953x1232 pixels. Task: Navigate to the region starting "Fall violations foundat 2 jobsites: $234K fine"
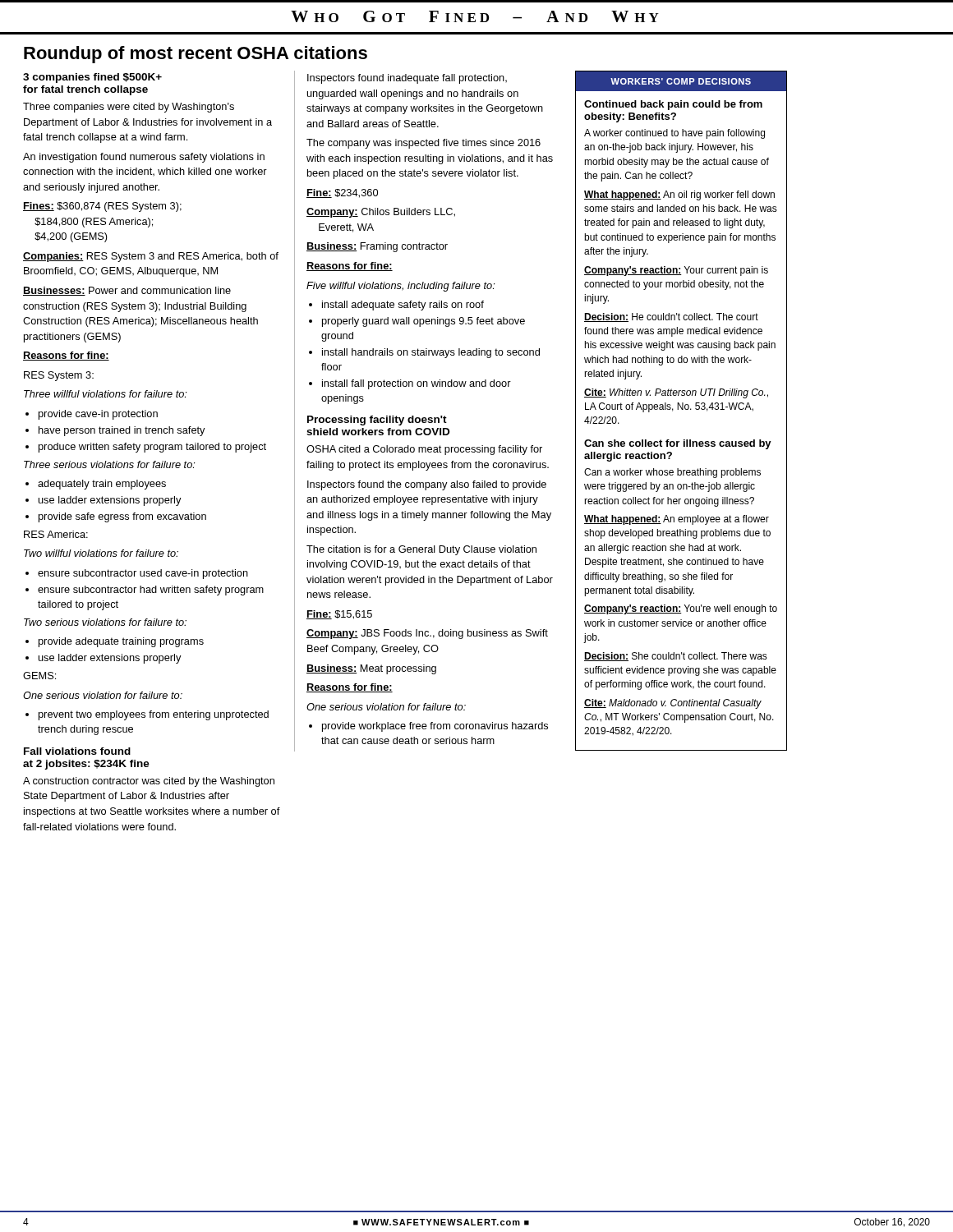click(86, 757)
